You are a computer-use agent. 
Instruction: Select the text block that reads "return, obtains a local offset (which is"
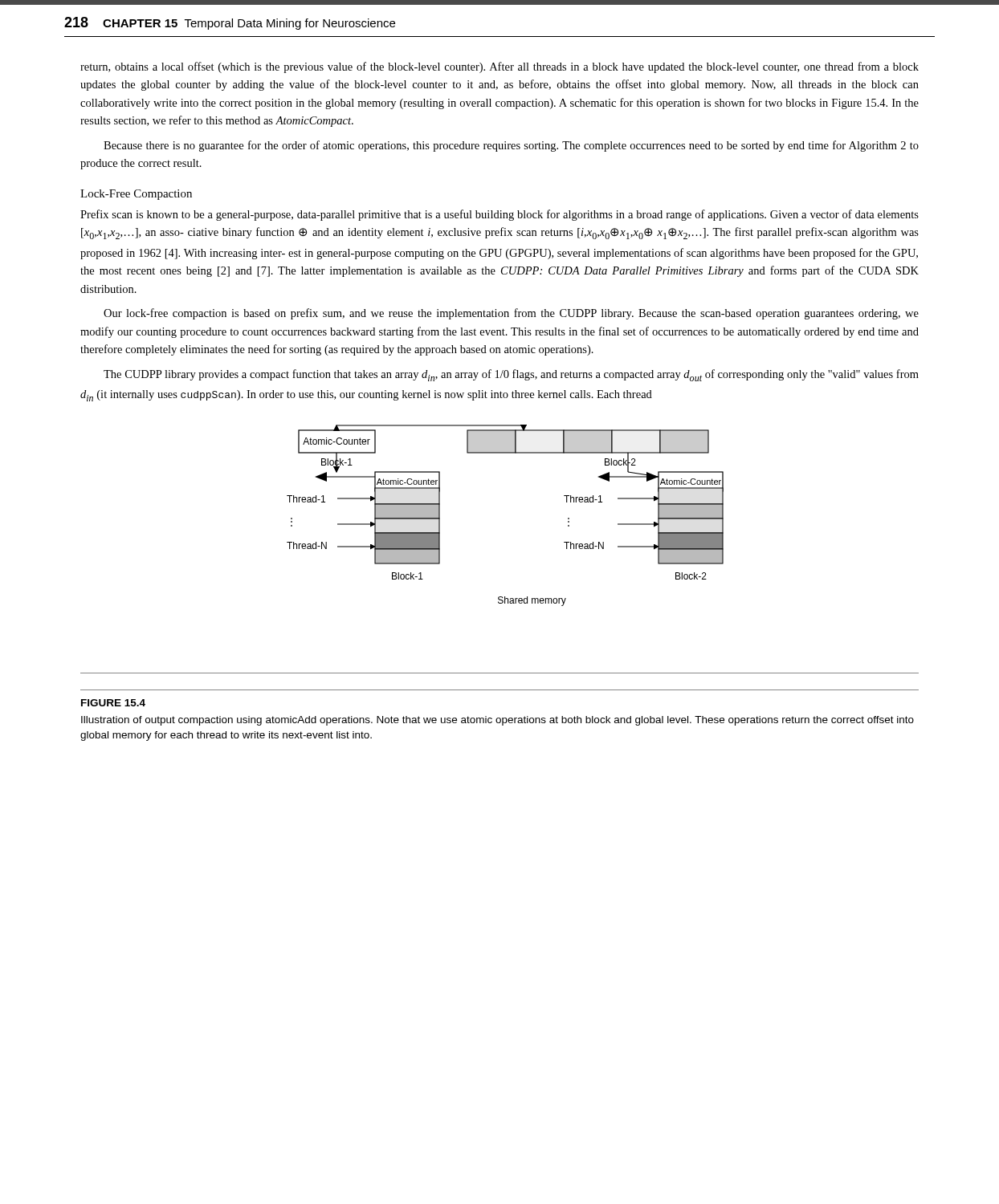[x=500, y=115]
